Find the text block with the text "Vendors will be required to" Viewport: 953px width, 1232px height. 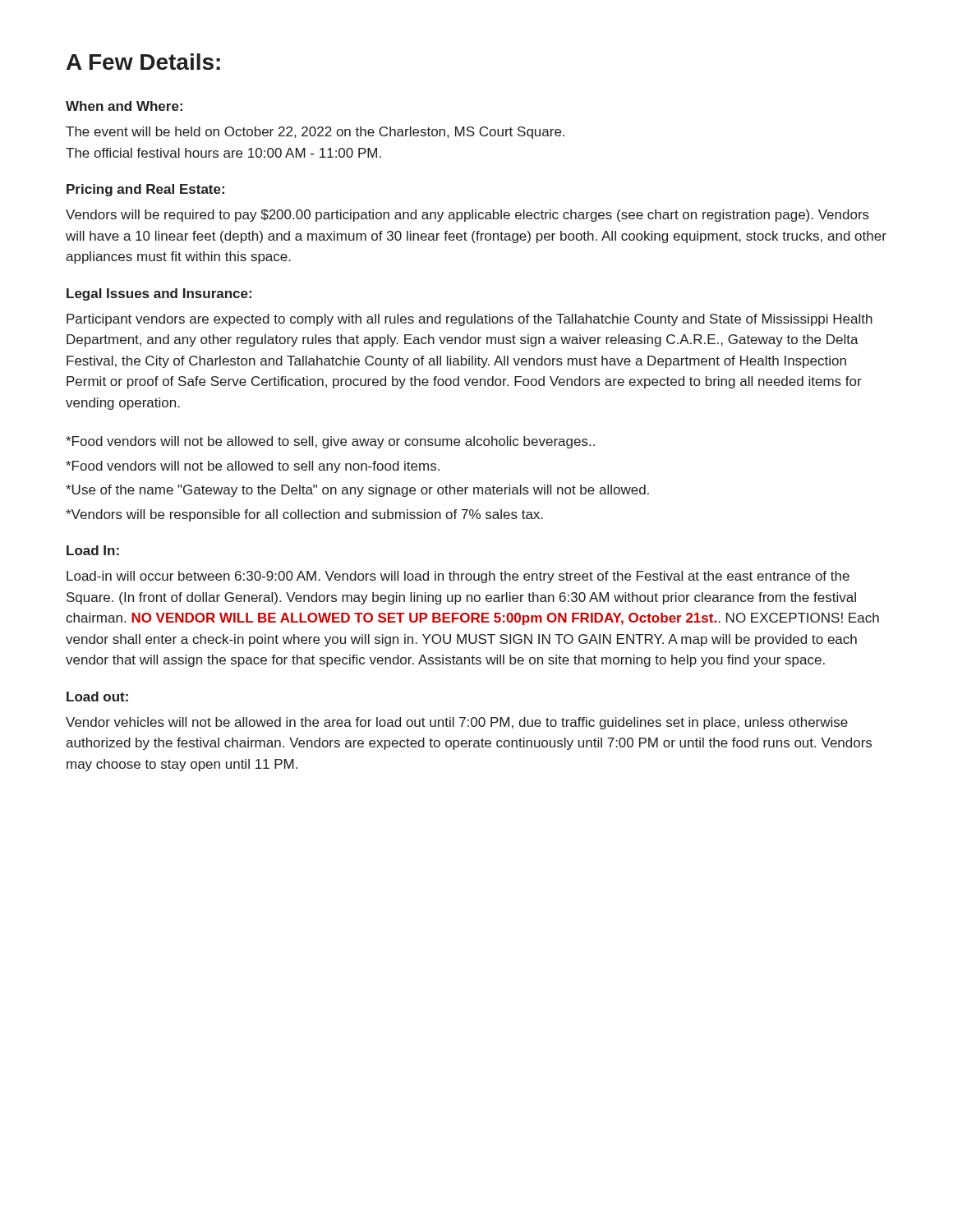(476, 236)
